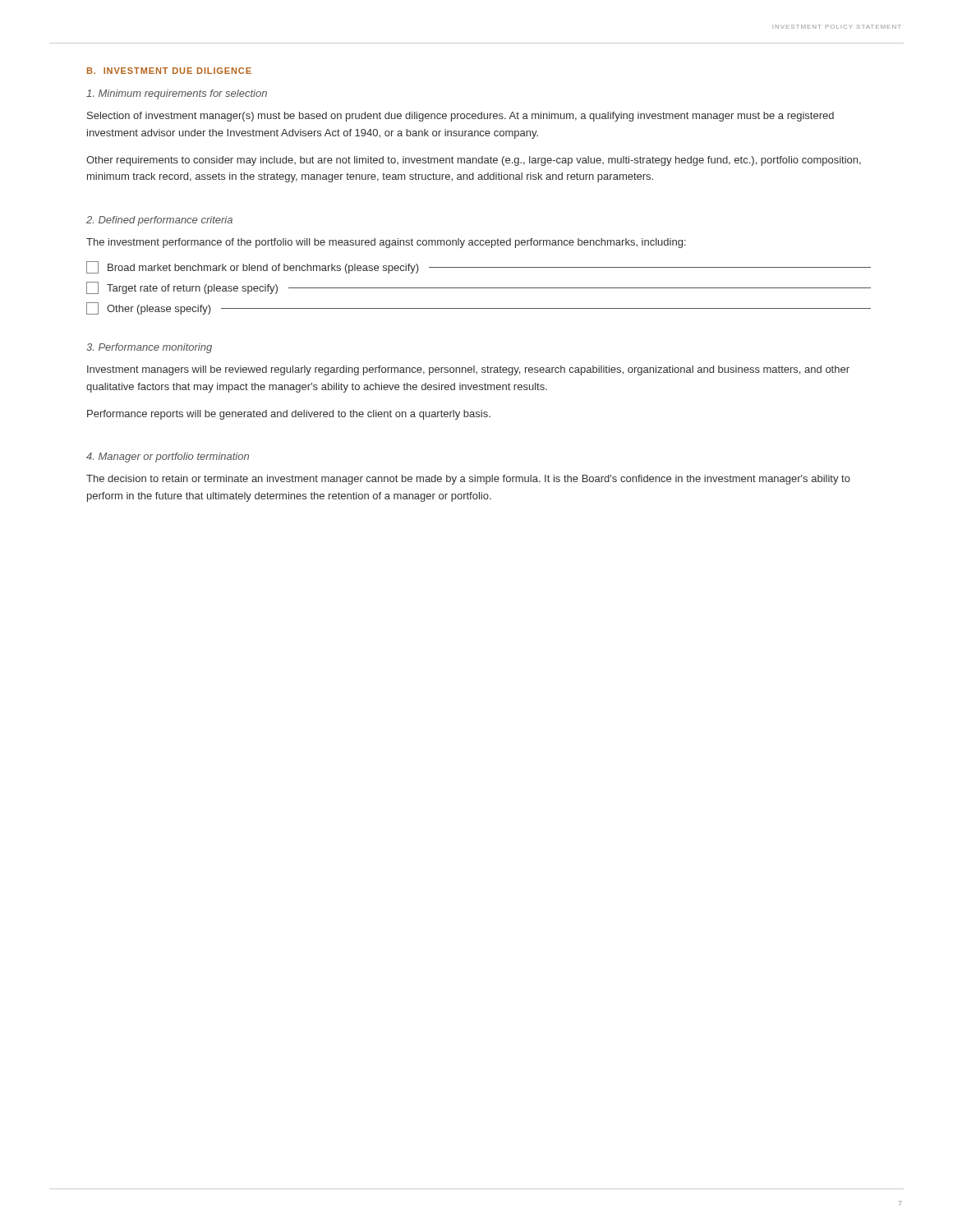Find the block starting "Selection of investment manager(s)"

pos(460,124)
